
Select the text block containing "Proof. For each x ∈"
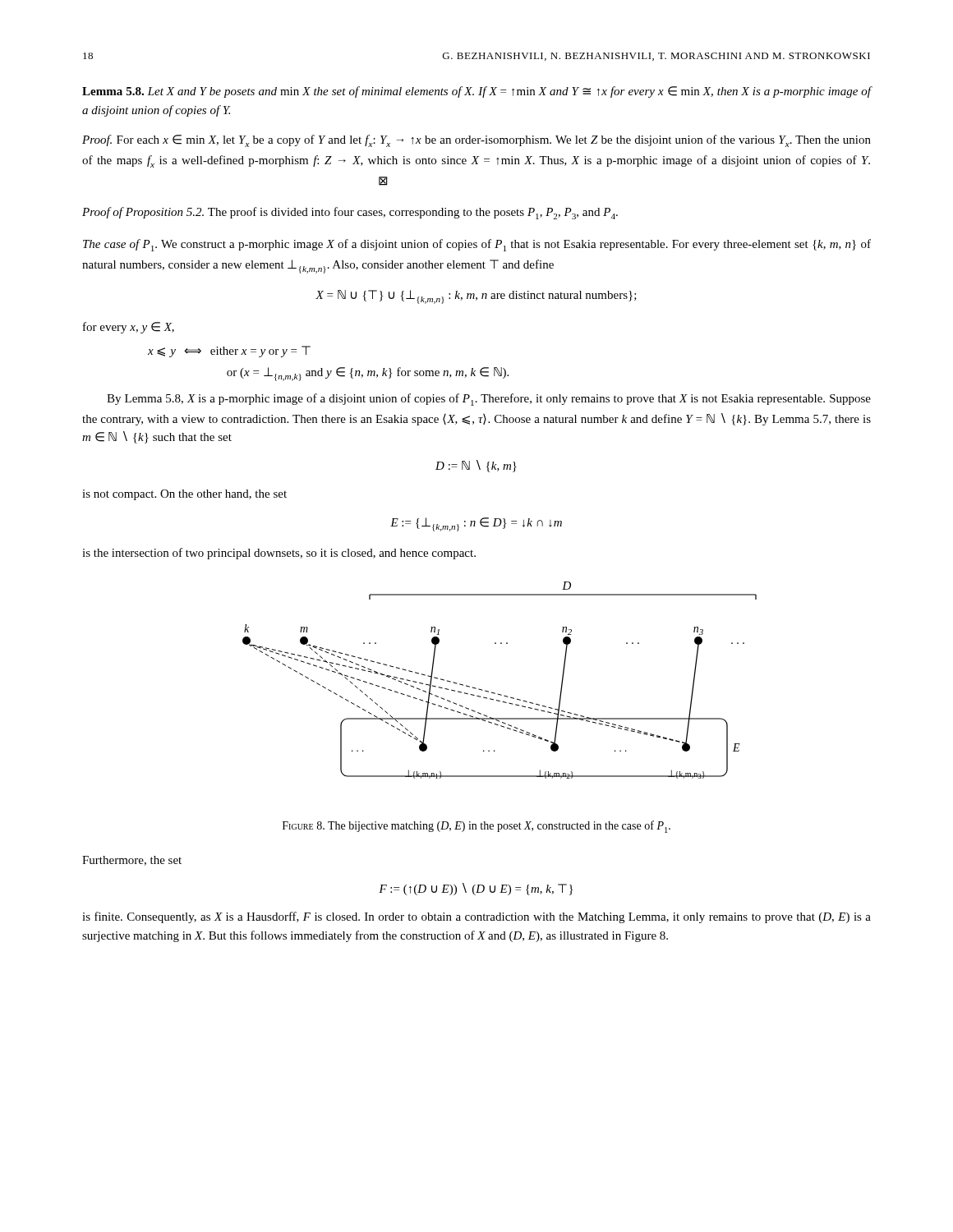(476, 160)
